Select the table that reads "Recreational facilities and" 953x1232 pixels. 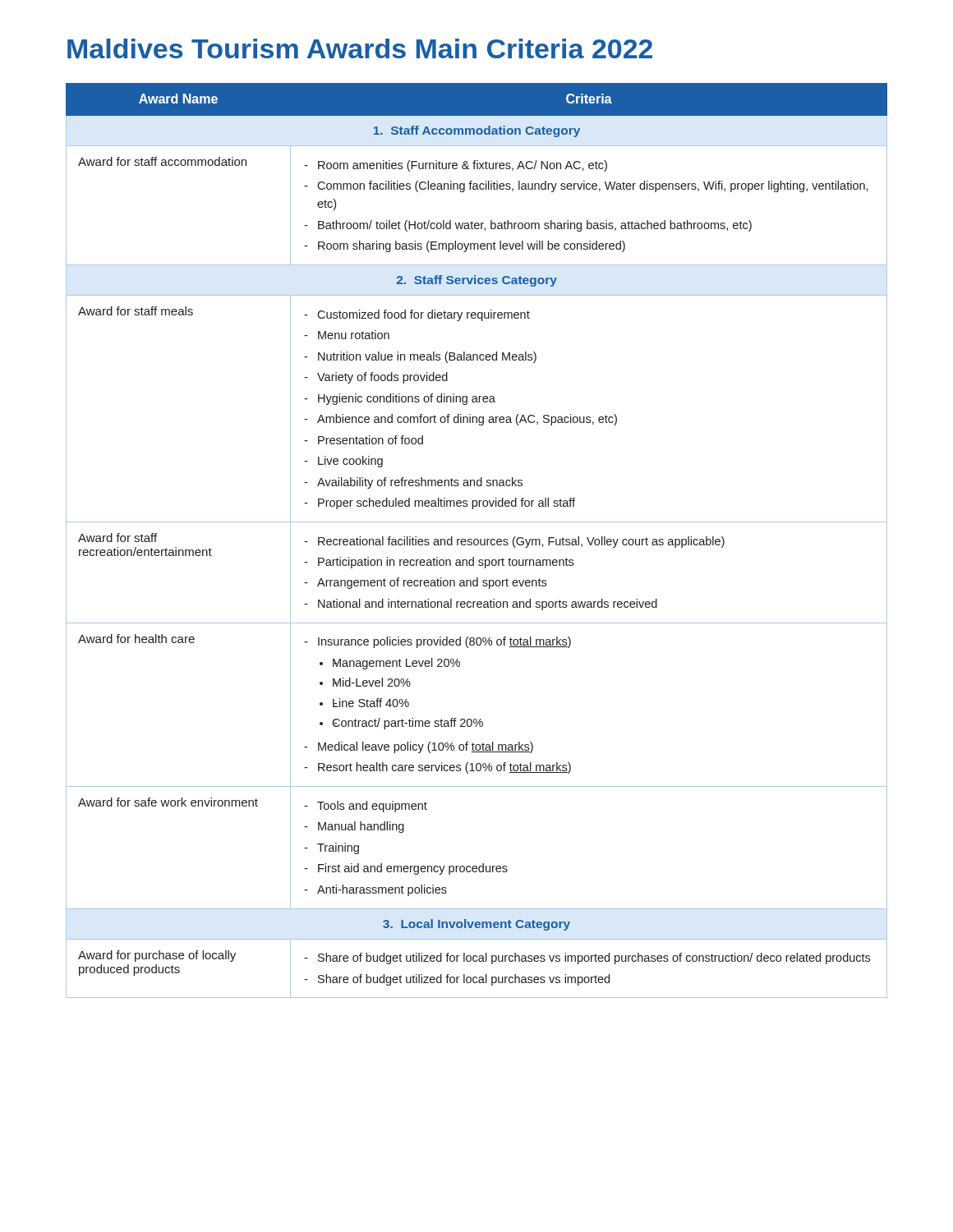pos(476,541)
